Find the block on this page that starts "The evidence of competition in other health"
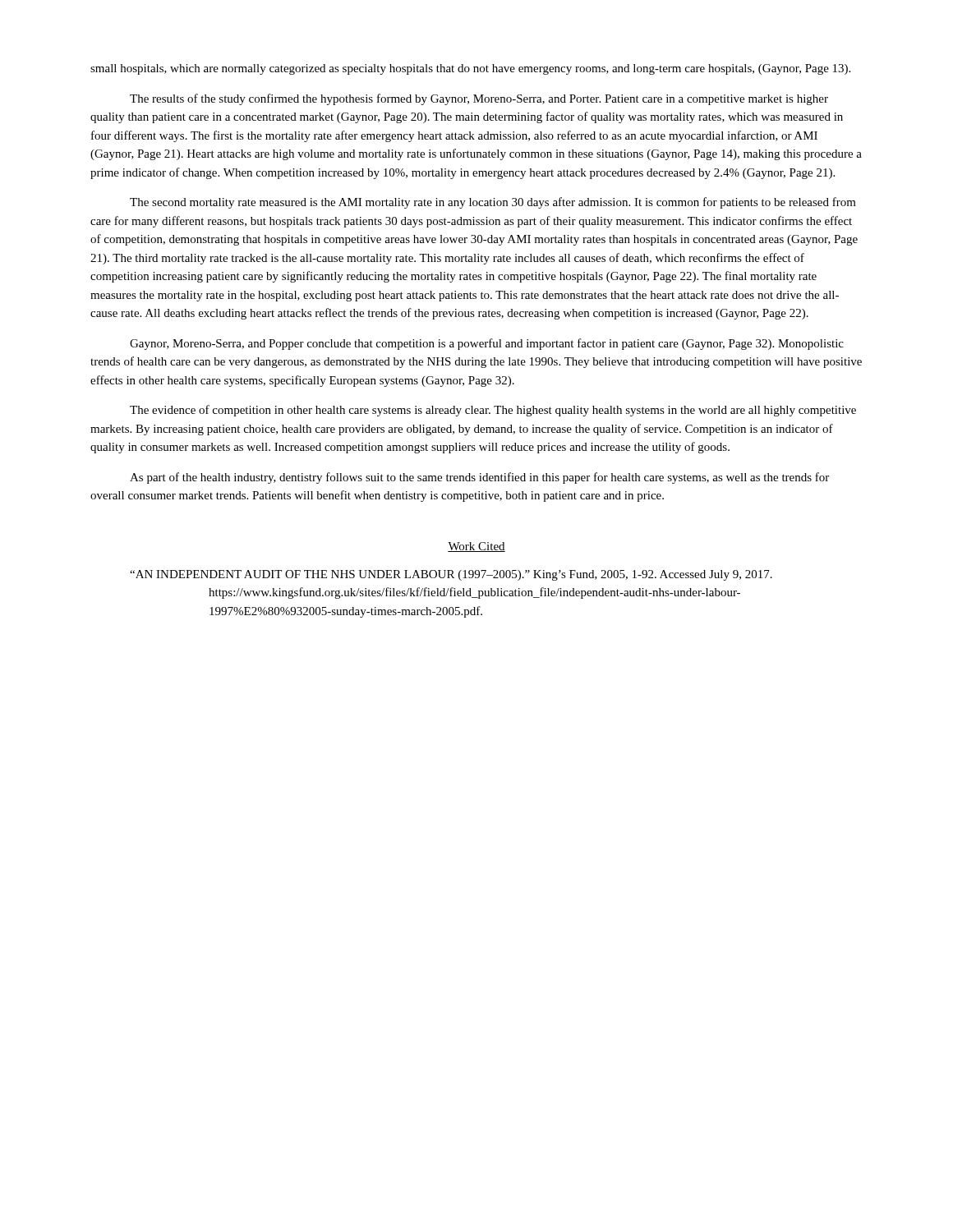The height and width of the screenshot is (1232, 953). [476, 428]
